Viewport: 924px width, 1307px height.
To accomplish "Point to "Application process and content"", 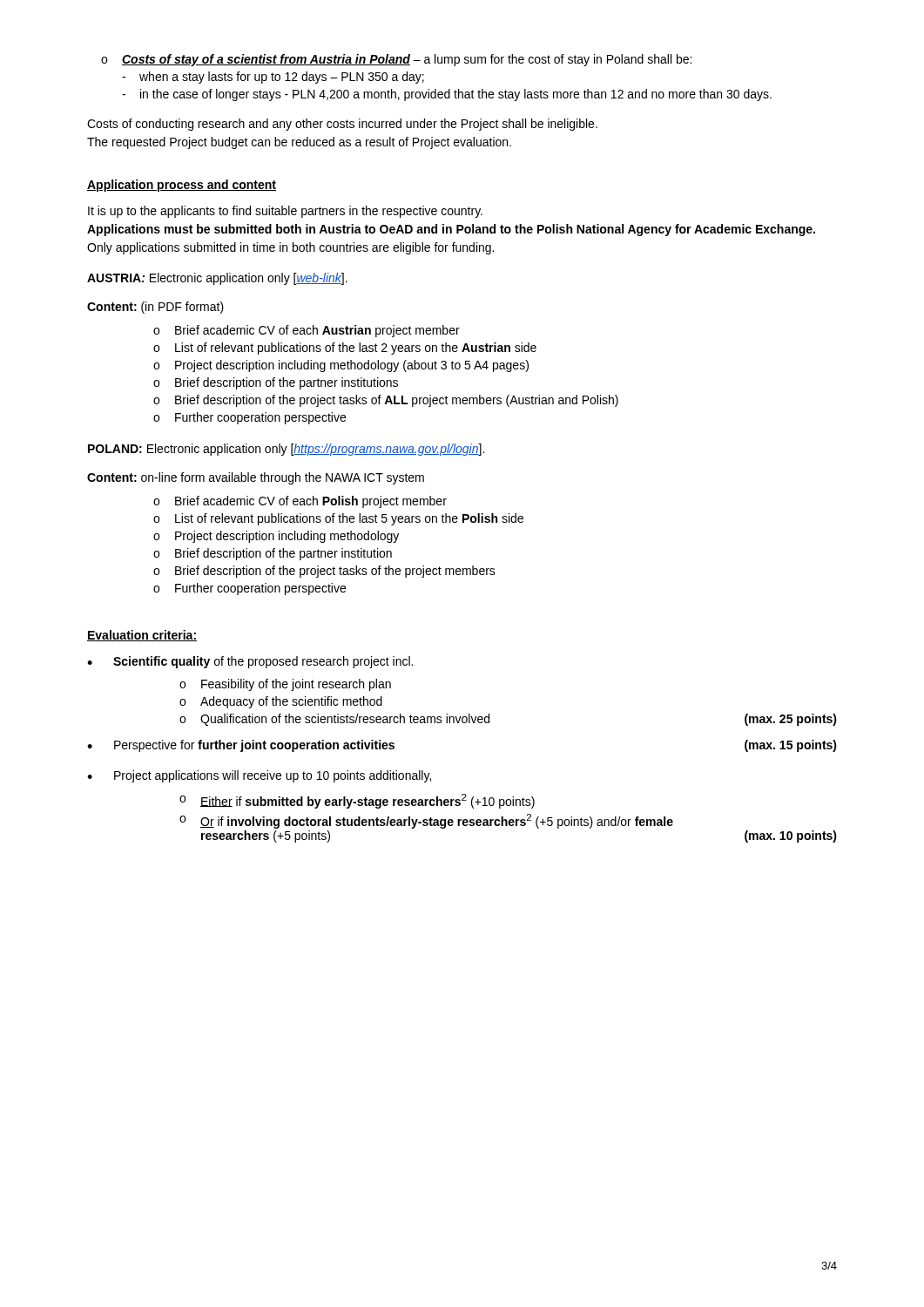I will tap(182, 185).
